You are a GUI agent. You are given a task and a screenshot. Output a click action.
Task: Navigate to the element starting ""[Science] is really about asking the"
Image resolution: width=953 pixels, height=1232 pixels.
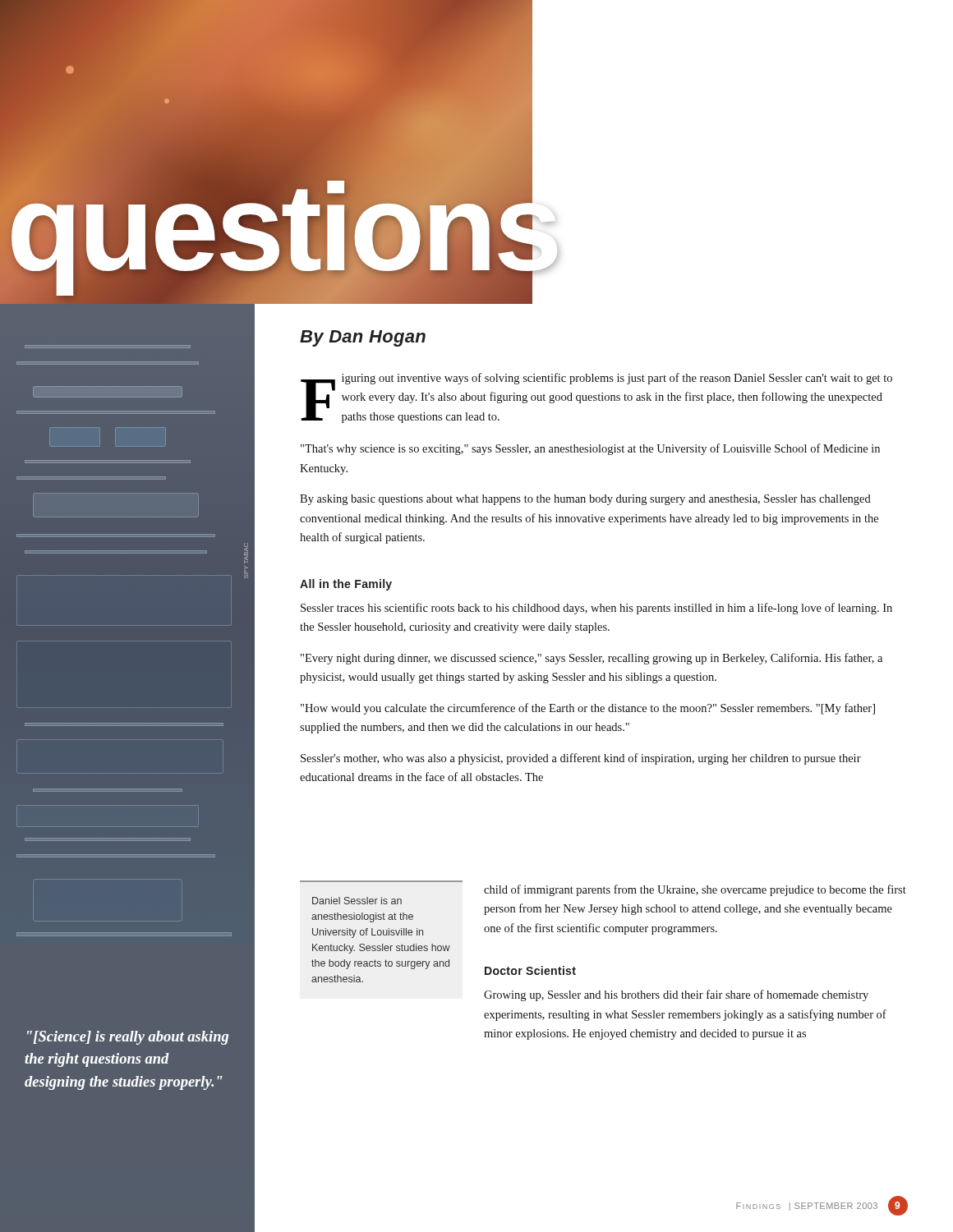tap(127, 1060)
